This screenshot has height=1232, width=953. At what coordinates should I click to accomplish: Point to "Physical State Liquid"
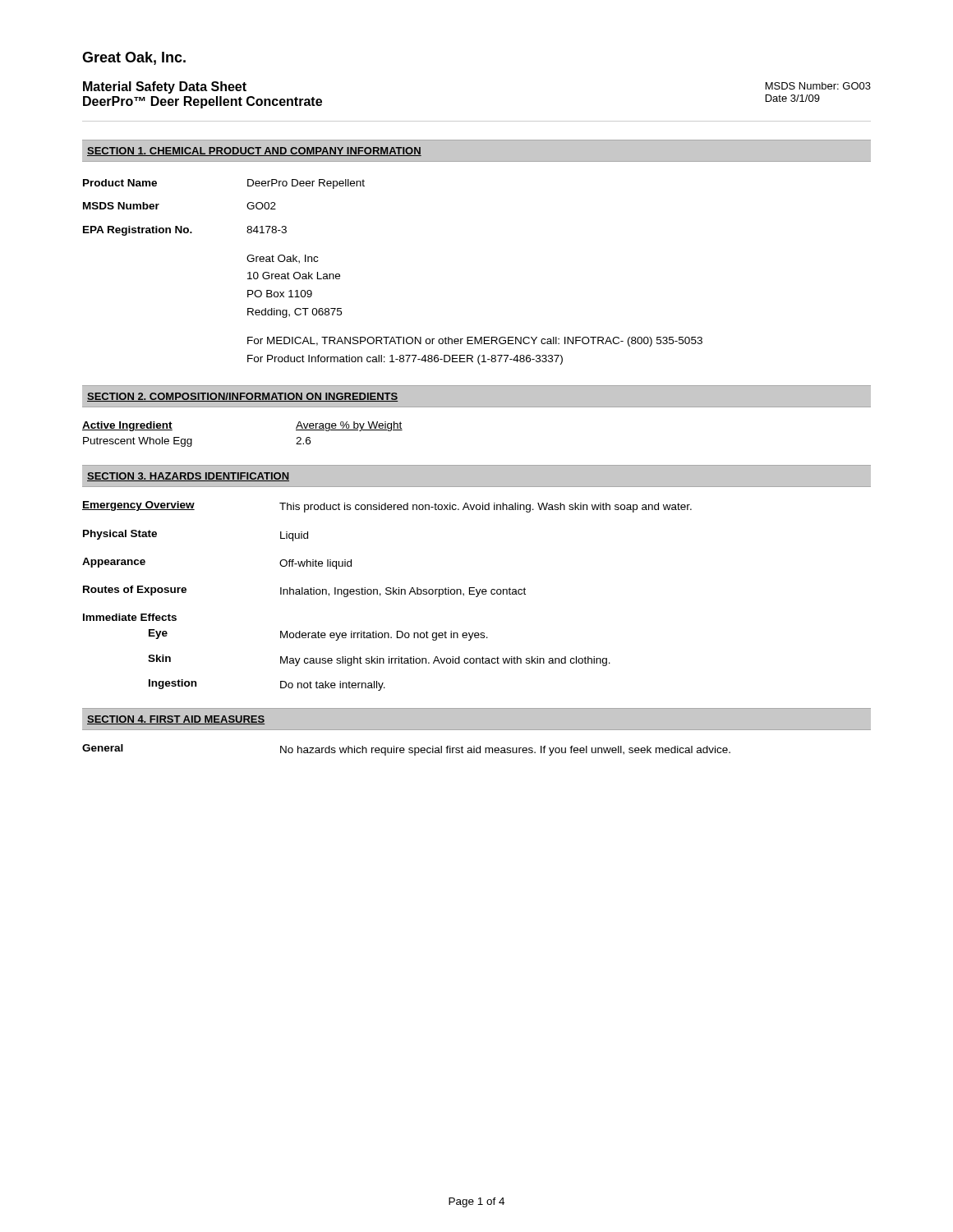tap(121, 536)
